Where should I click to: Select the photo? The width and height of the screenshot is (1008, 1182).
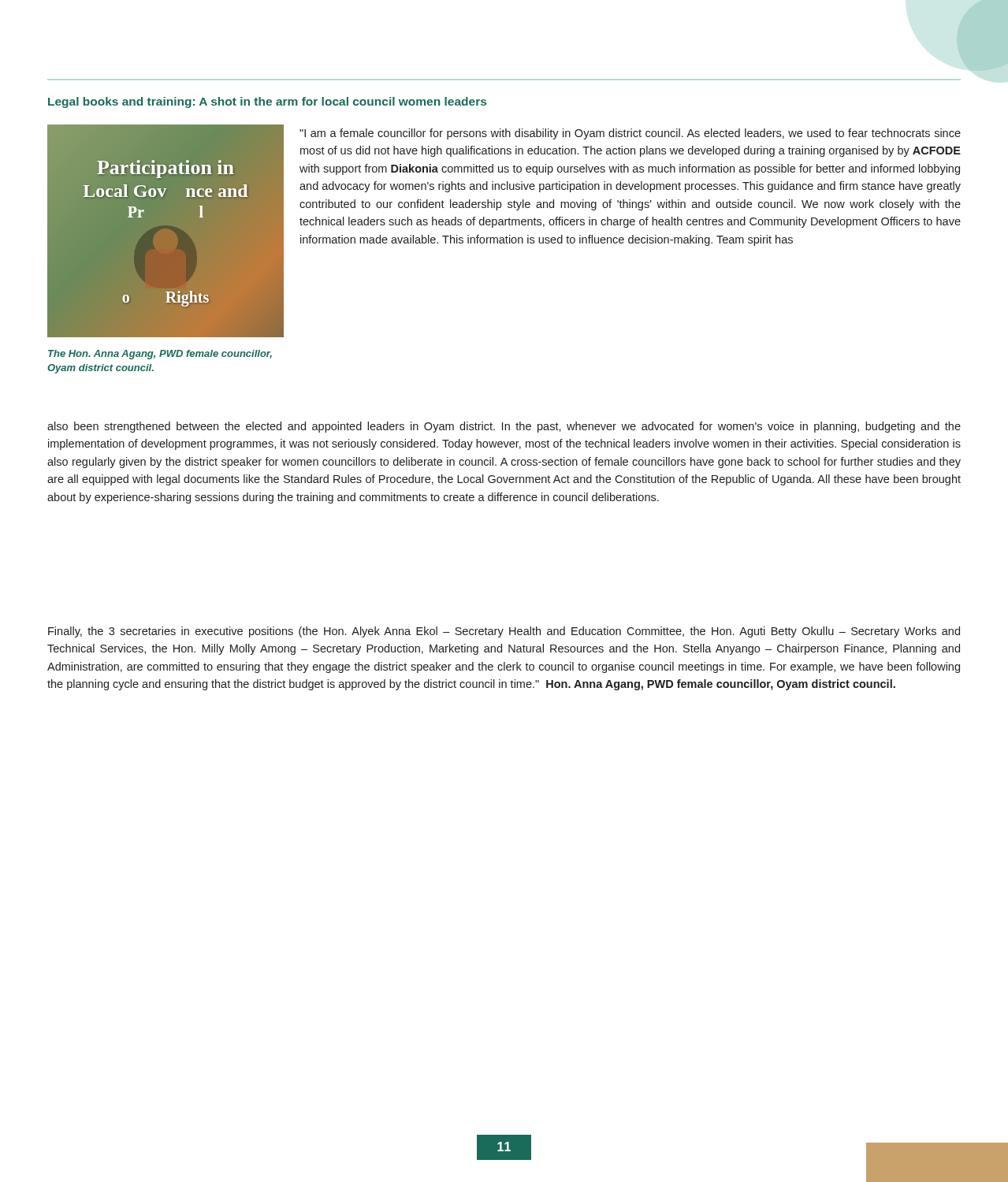point(166,231)
